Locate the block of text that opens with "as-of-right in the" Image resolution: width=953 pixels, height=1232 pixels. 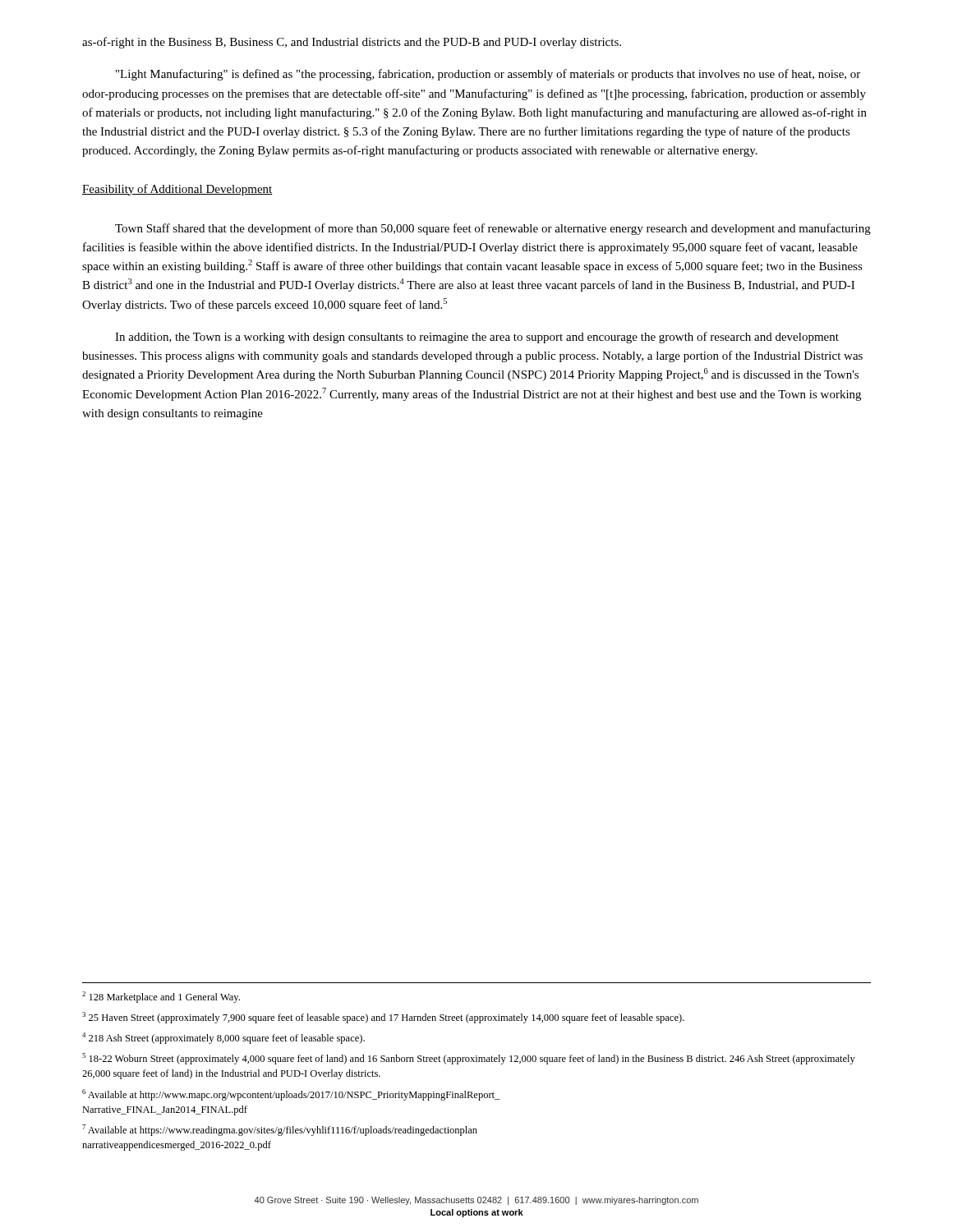(476, 42)
